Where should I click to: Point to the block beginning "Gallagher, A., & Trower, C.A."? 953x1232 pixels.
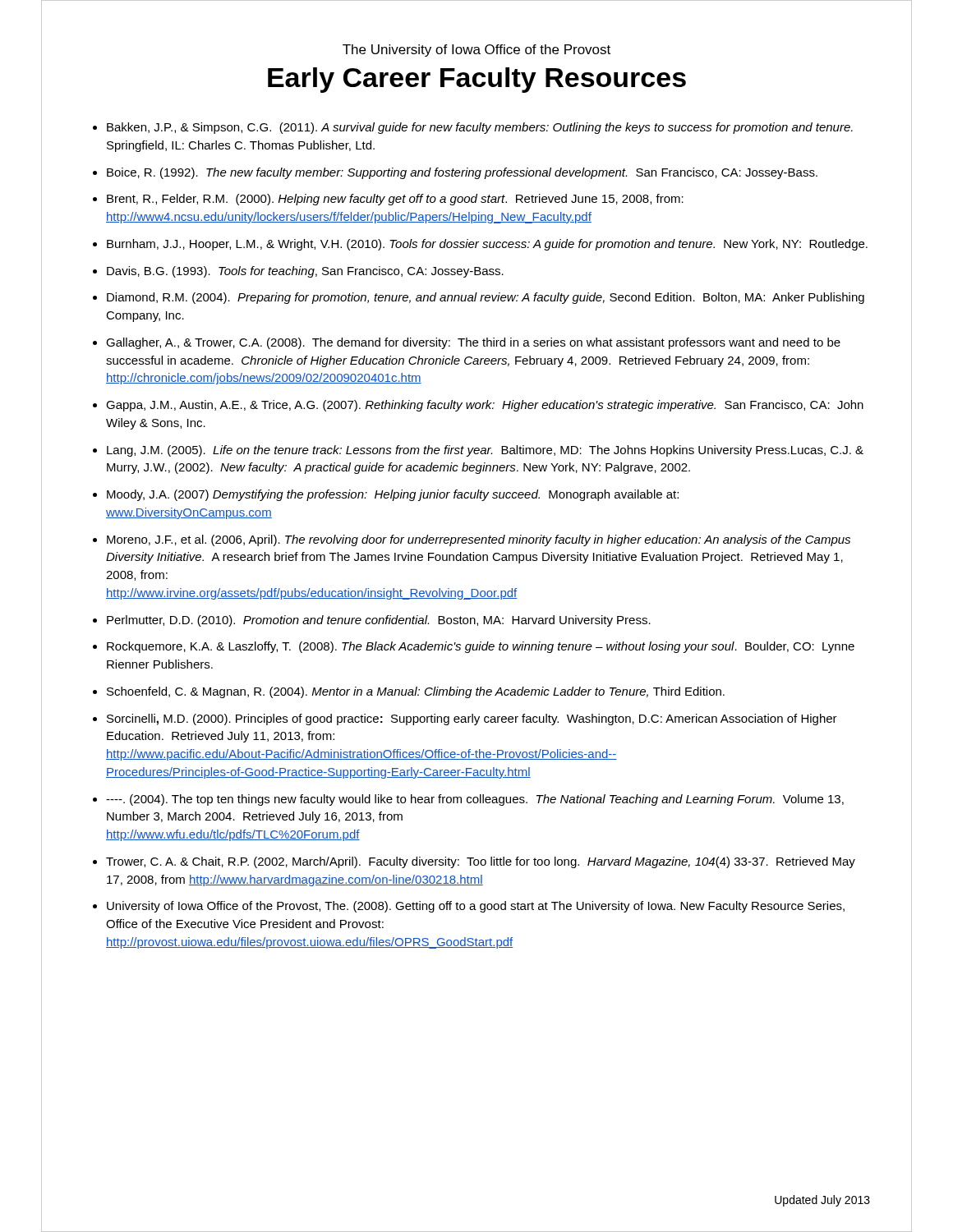pos(473,360)
